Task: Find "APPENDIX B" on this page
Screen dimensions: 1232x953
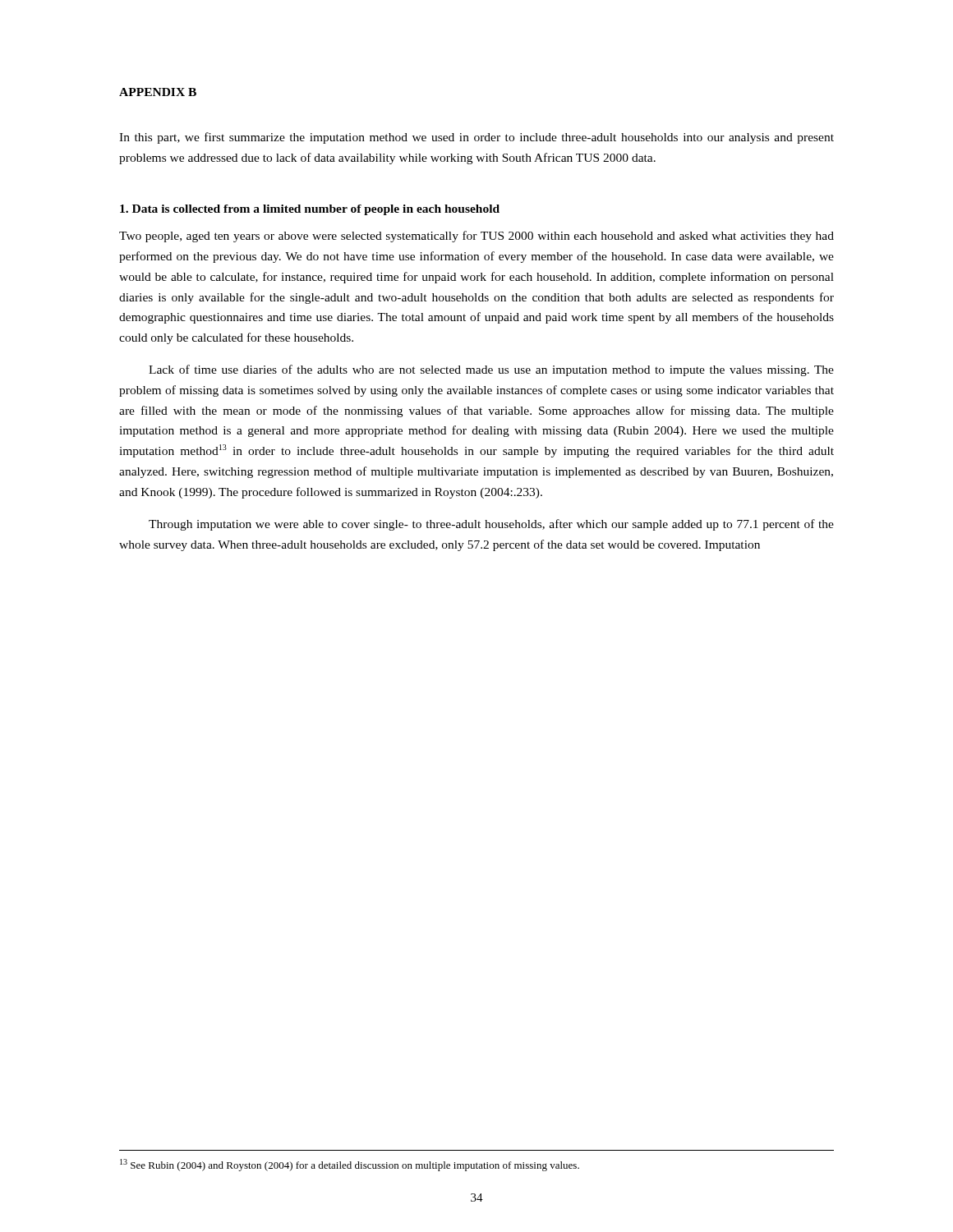Action: click(158, 92)
